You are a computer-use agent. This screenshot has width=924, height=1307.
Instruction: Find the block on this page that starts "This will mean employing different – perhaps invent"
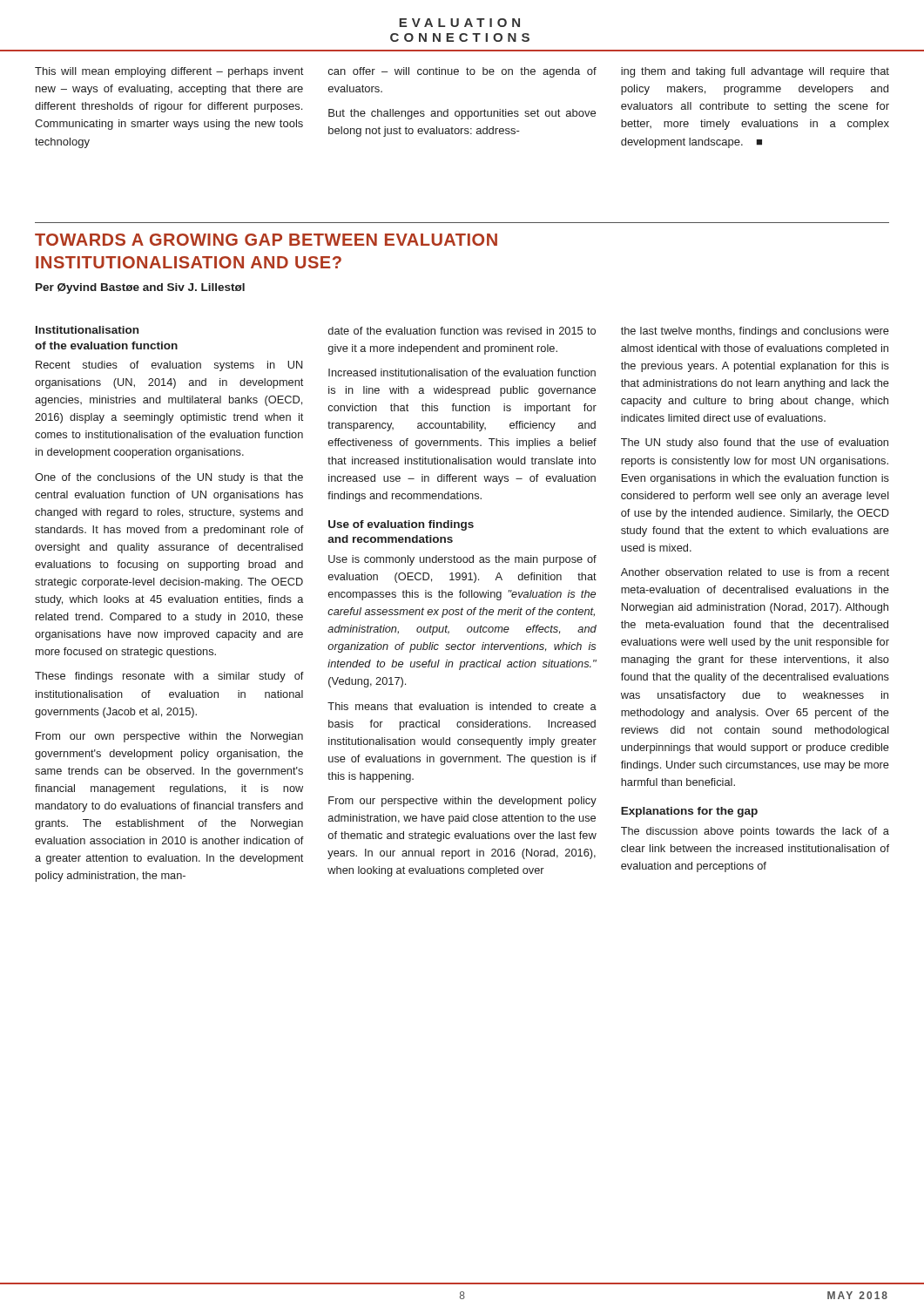(x=169, y=106)
